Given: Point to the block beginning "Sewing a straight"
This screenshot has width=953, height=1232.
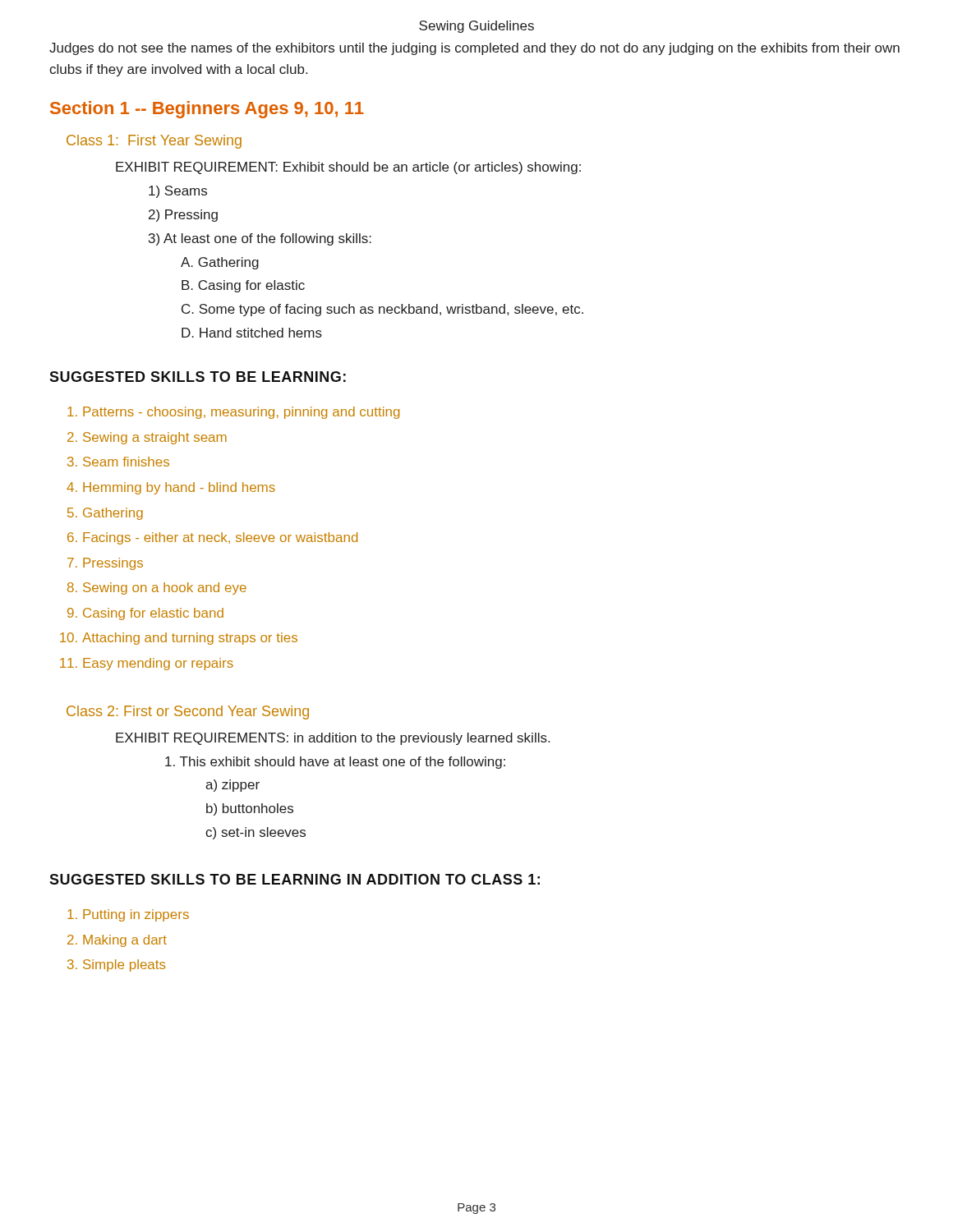Looking at the screenshot, I should click(155, 437).
